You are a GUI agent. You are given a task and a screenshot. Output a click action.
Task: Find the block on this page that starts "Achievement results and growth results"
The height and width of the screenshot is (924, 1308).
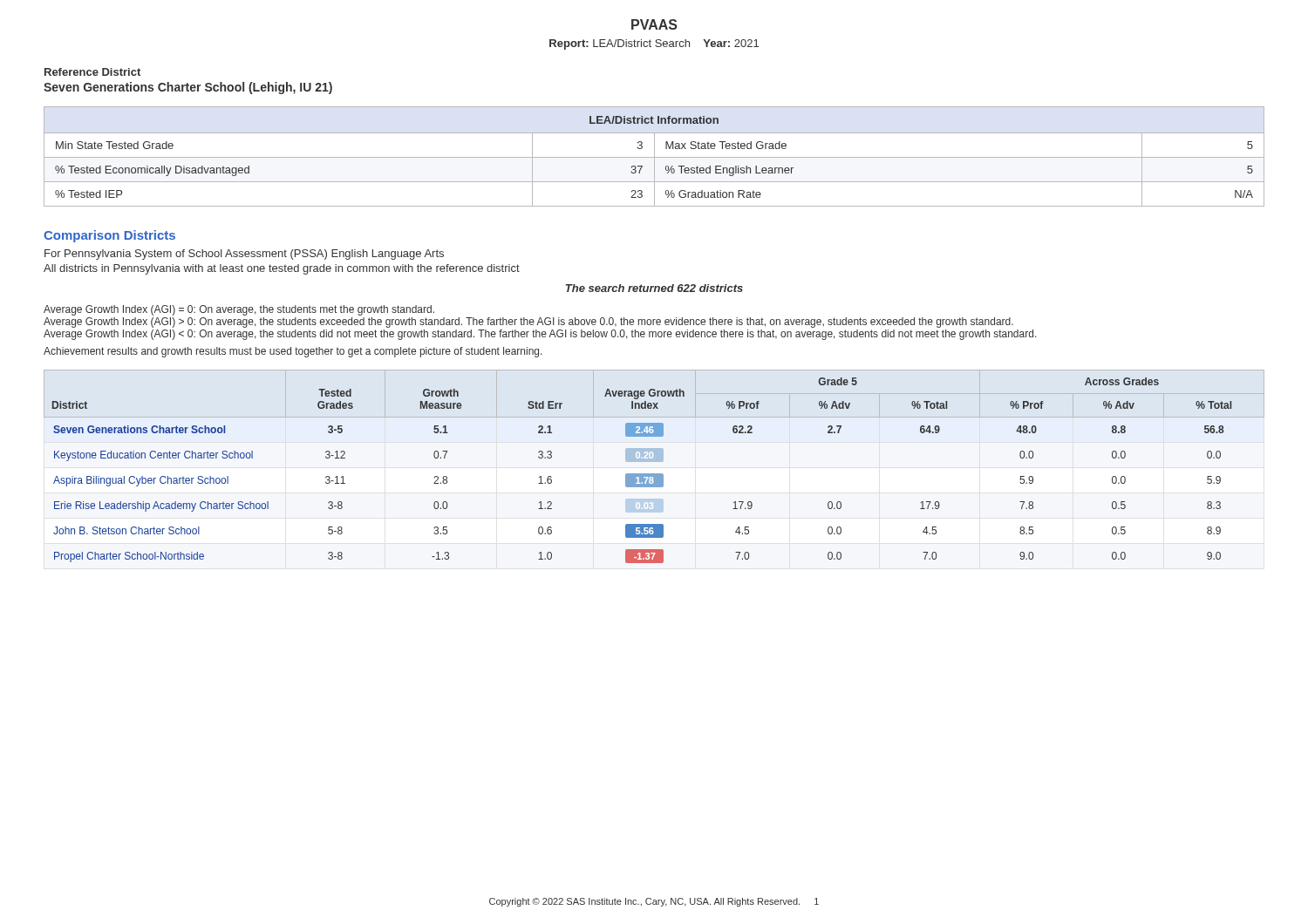click(293, 351)
